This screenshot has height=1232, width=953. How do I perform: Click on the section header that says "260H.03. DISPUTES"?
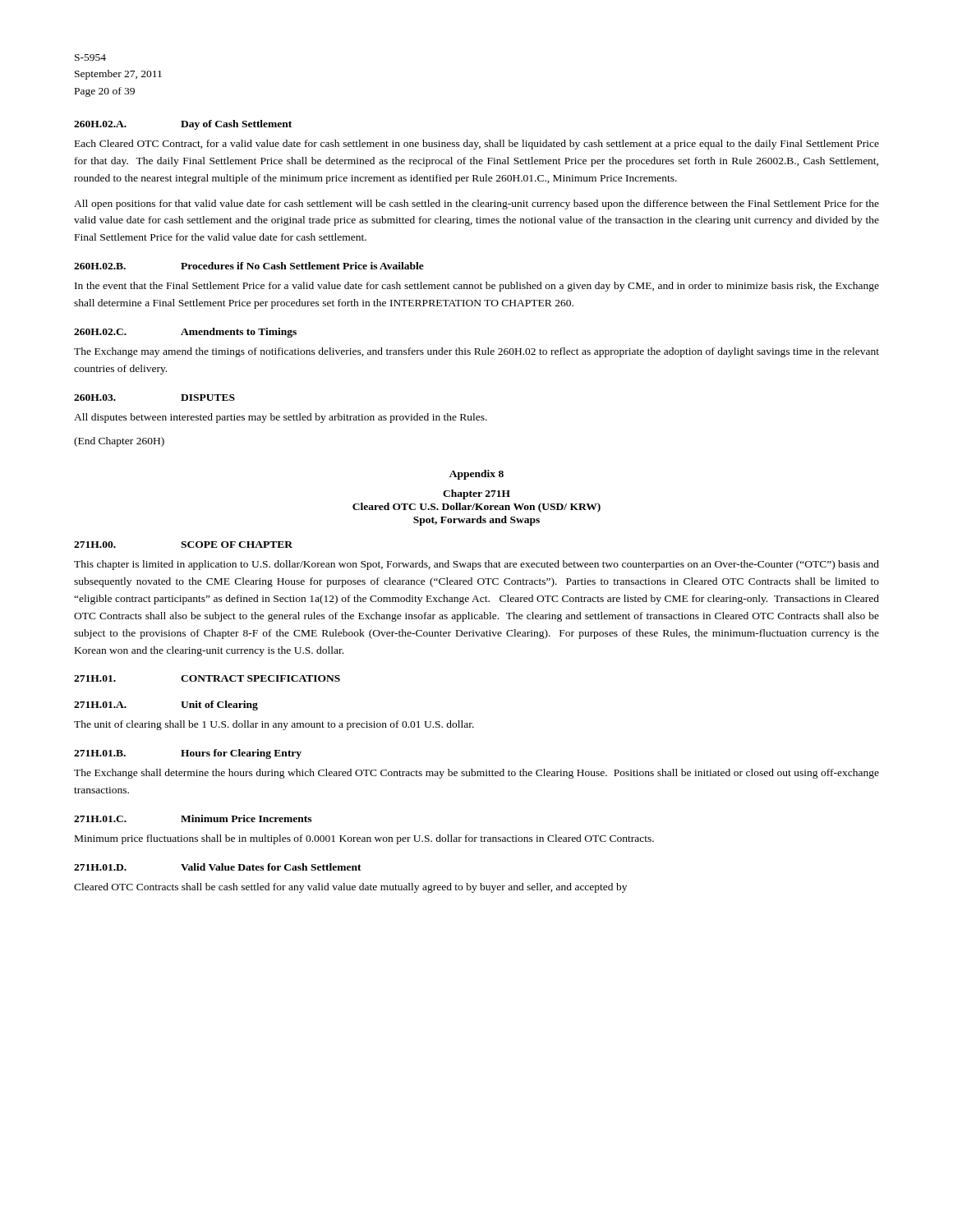[x=93, y=397]
